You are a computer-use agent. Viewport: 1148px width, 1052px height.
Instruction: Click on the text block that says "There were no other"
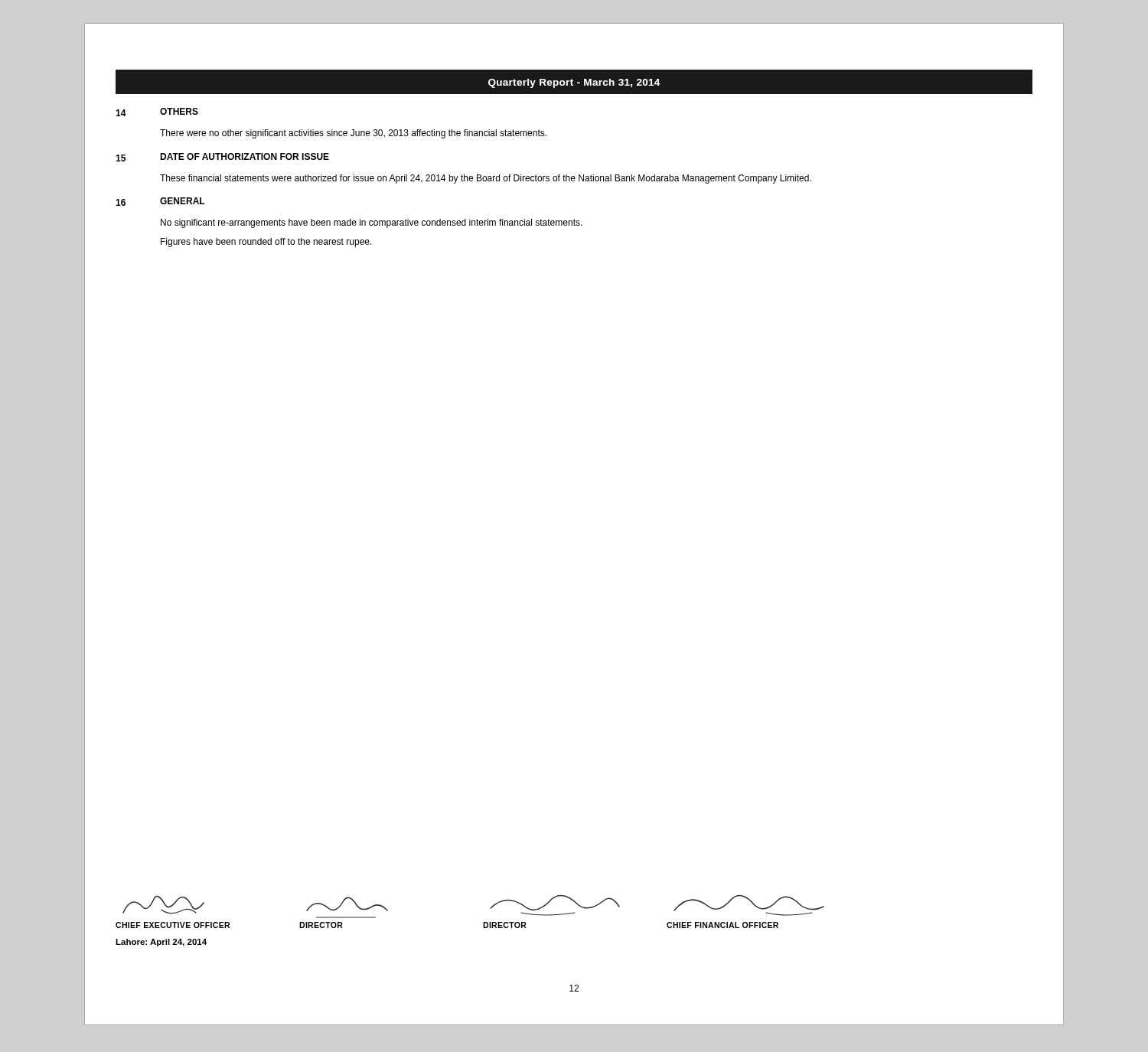pyautogui.click(x=353, y=134)
